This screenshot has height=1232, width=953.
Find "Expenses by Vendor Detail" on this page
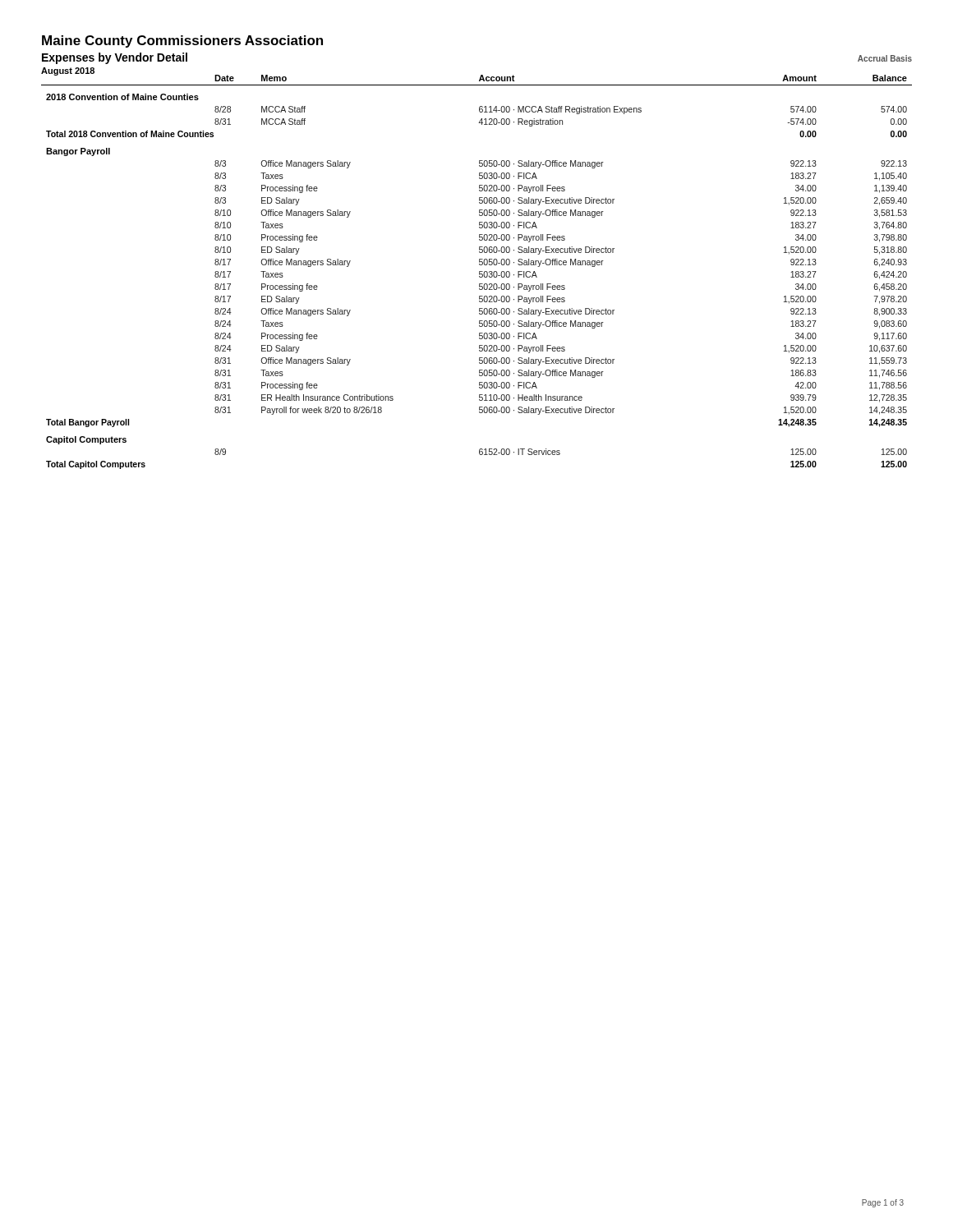[x=115, y=57]
